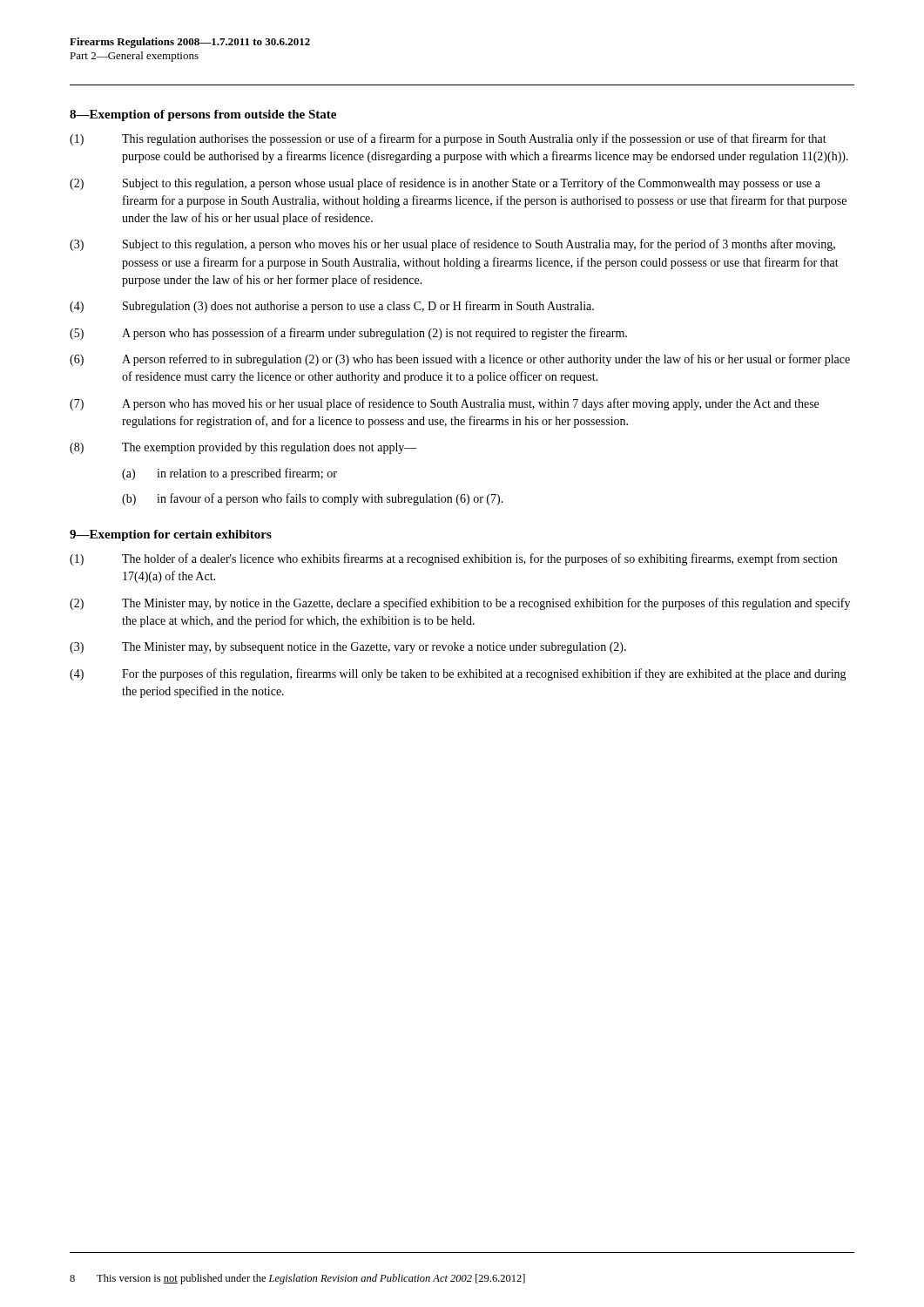Screen dimensions: 1307x924
Task: Where is the section header that starts "8—Exemption of persons from outside the"?
Action: tap(203, 114)
